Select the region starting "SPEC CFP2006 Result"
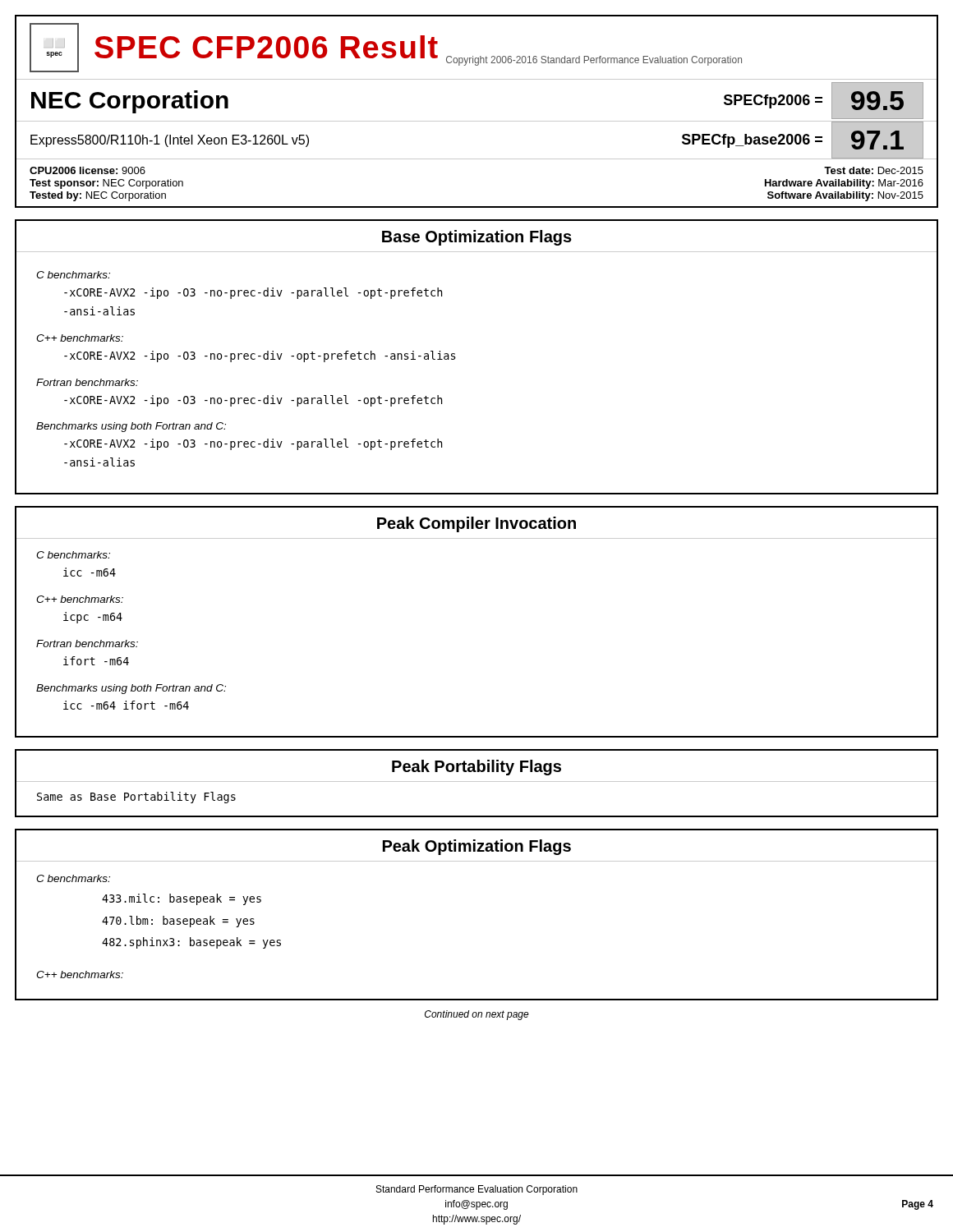The height and width of the screenshot is (1232, 953). 266,47
